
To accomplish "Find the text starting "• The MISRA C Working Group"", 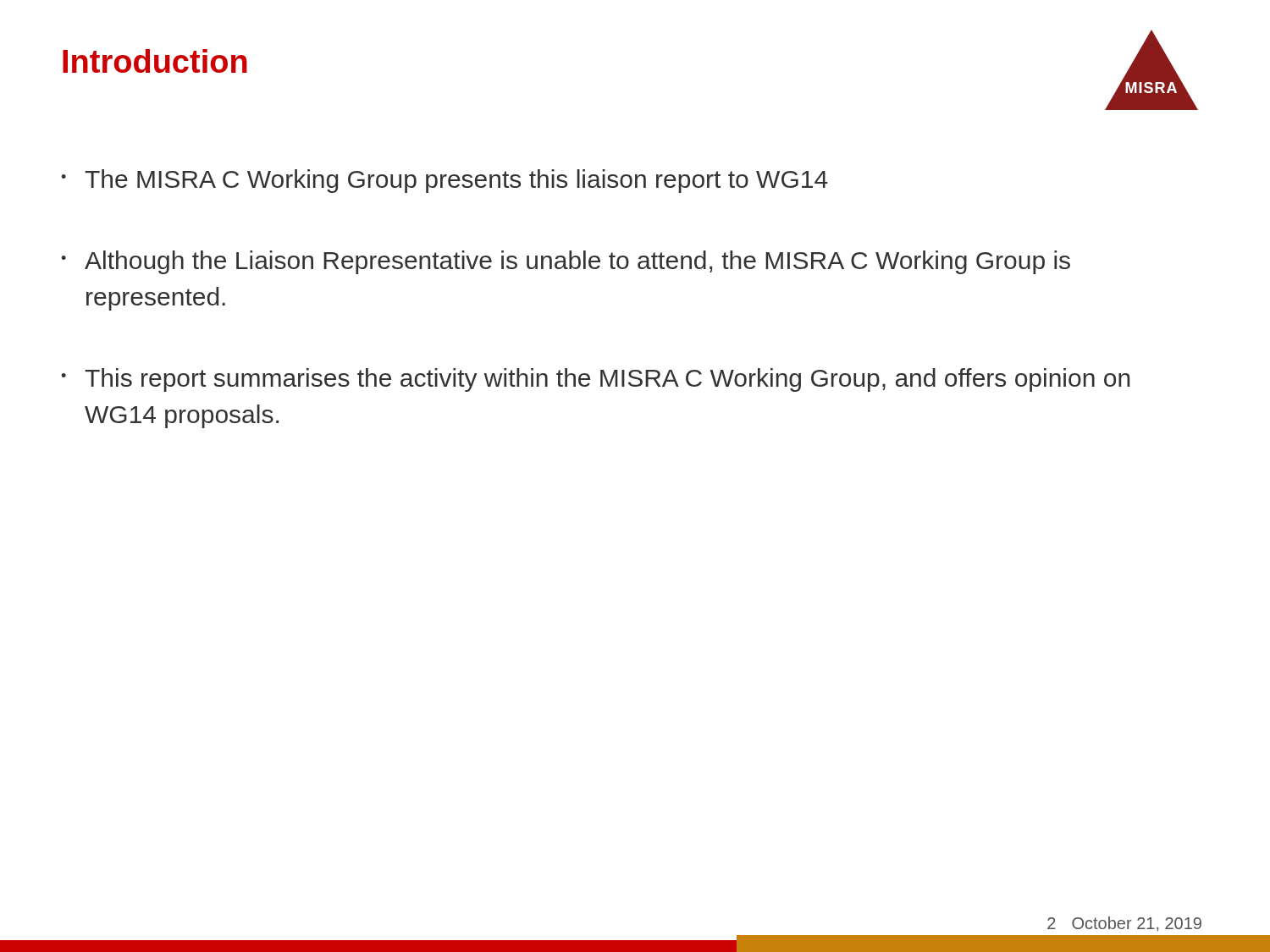I will pyautogui.click(x=445, y=179).
